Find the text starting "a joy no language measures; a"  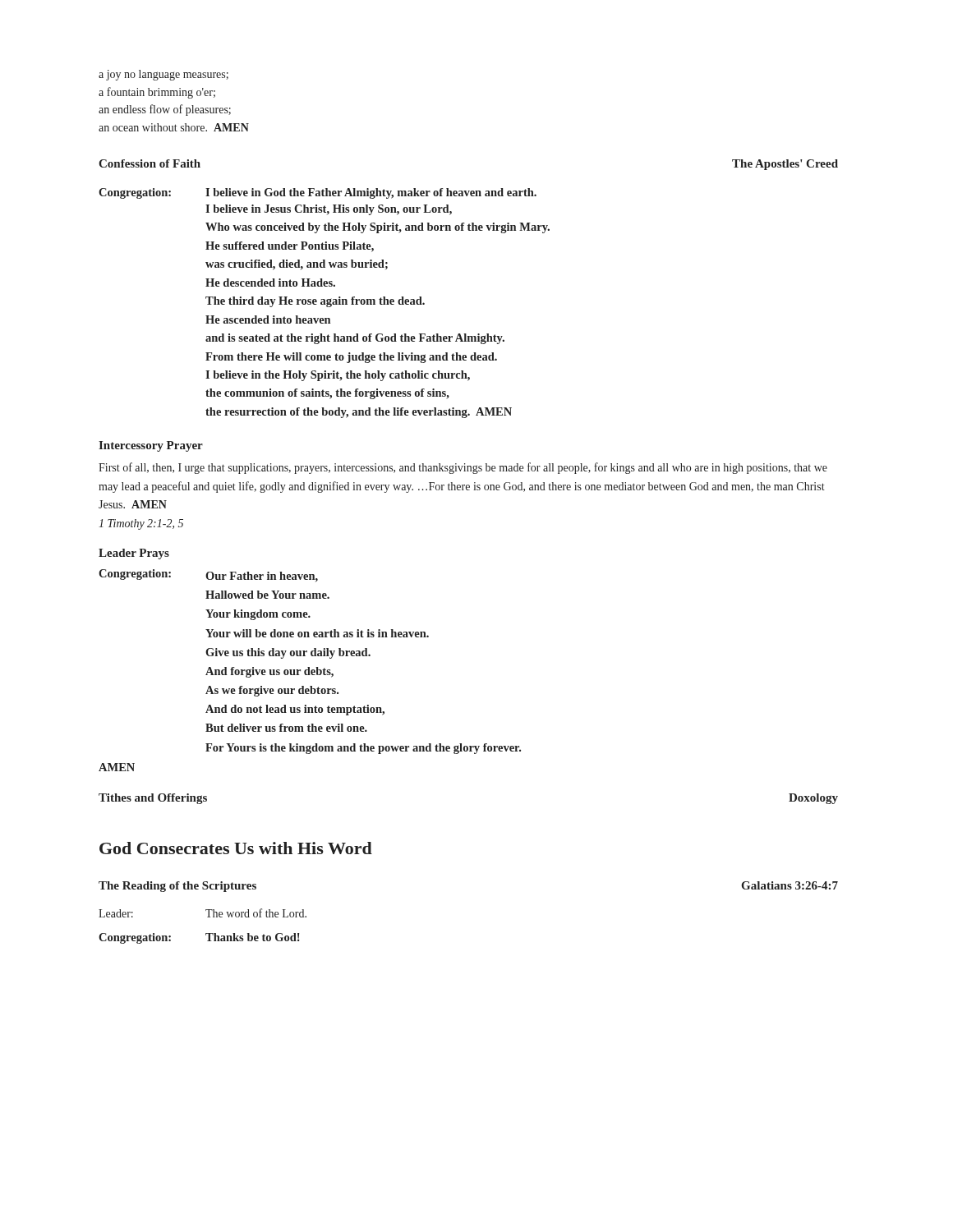(x=174, y=101)
